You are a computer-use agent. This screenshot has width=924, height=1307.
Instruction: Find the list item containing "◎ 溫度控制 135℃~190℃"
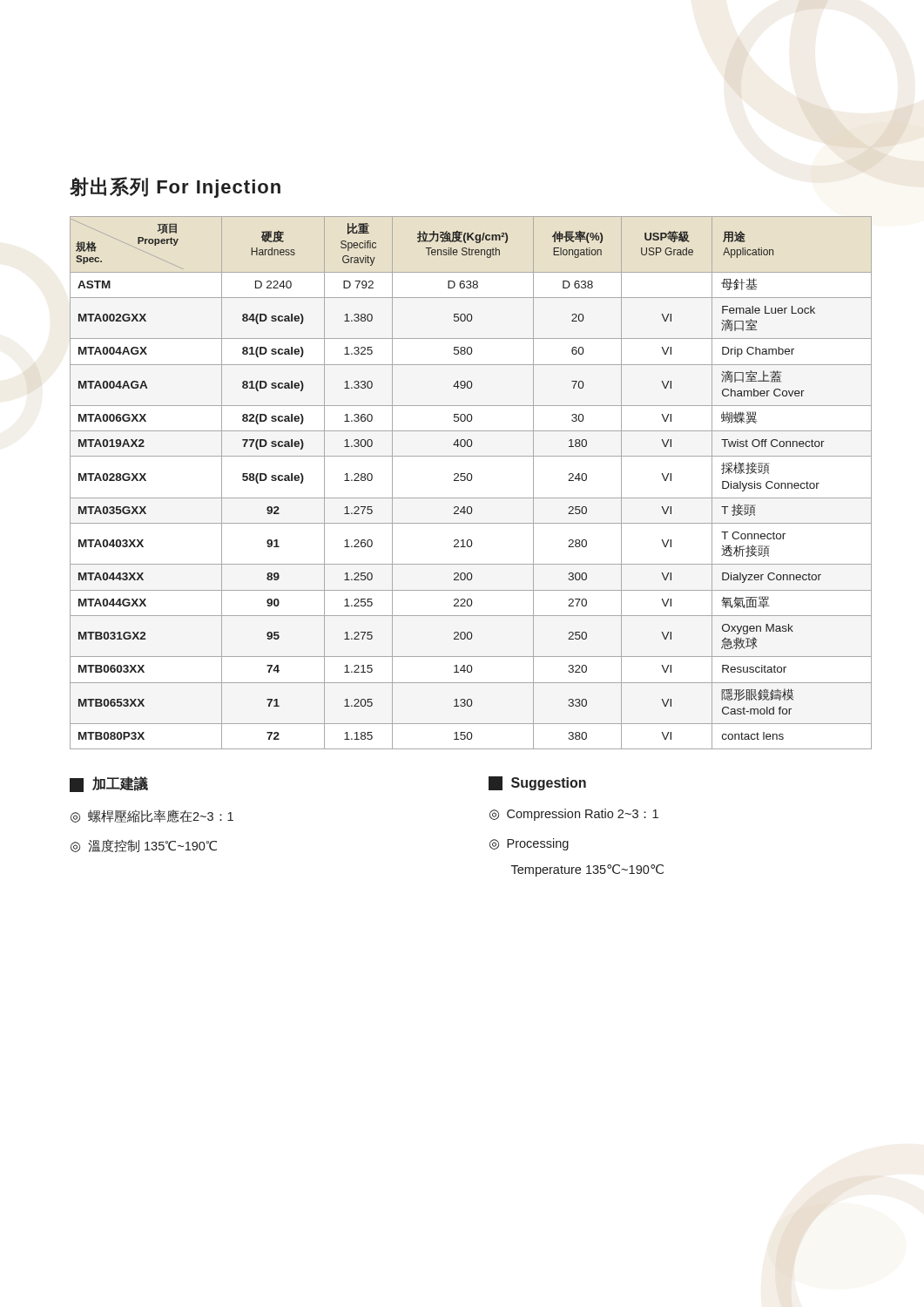click(144, 846)
